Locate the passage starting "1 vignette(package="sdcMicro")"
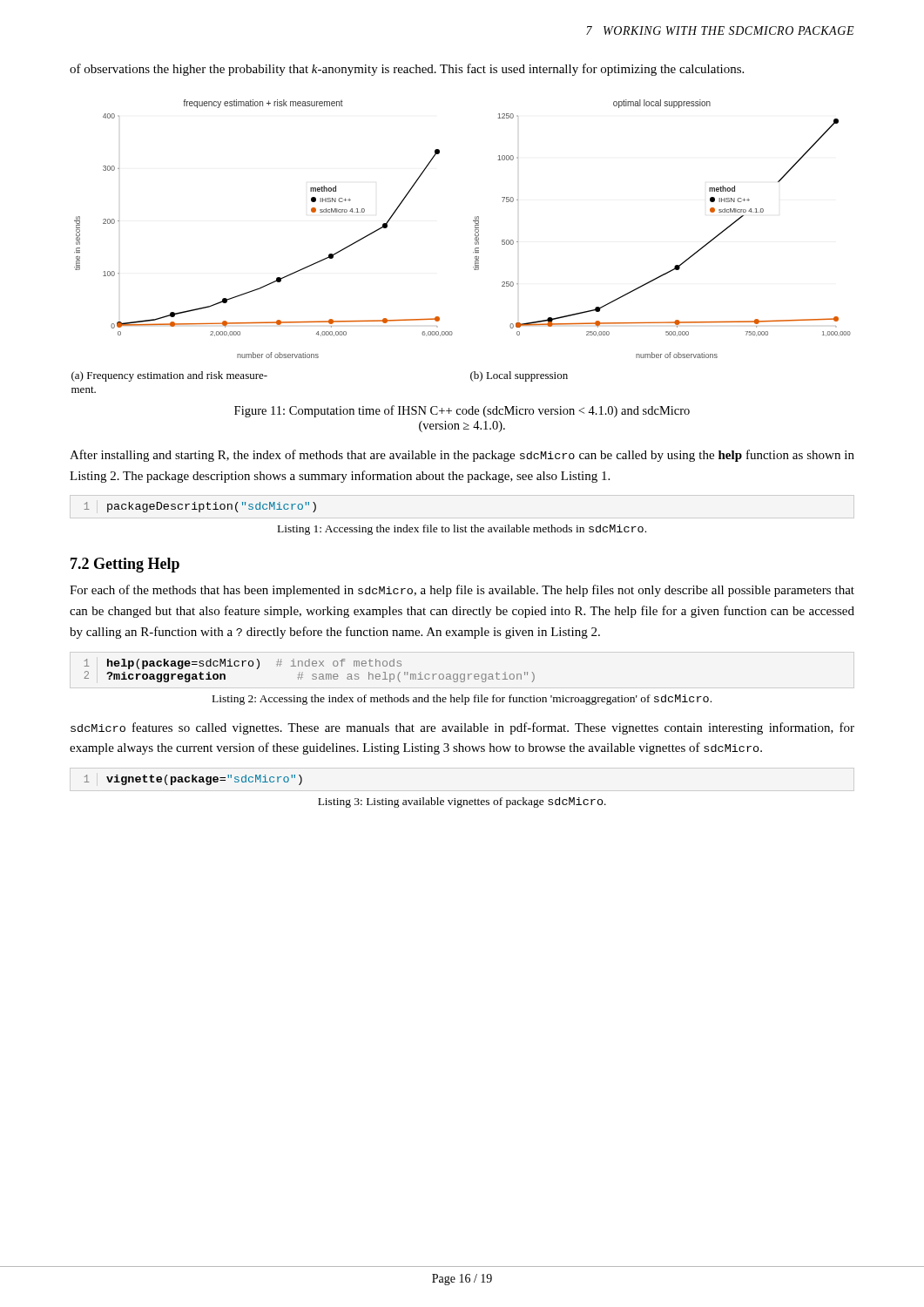Image resolution: width=924 pixels, height=1307 pixels. point(193,780)
